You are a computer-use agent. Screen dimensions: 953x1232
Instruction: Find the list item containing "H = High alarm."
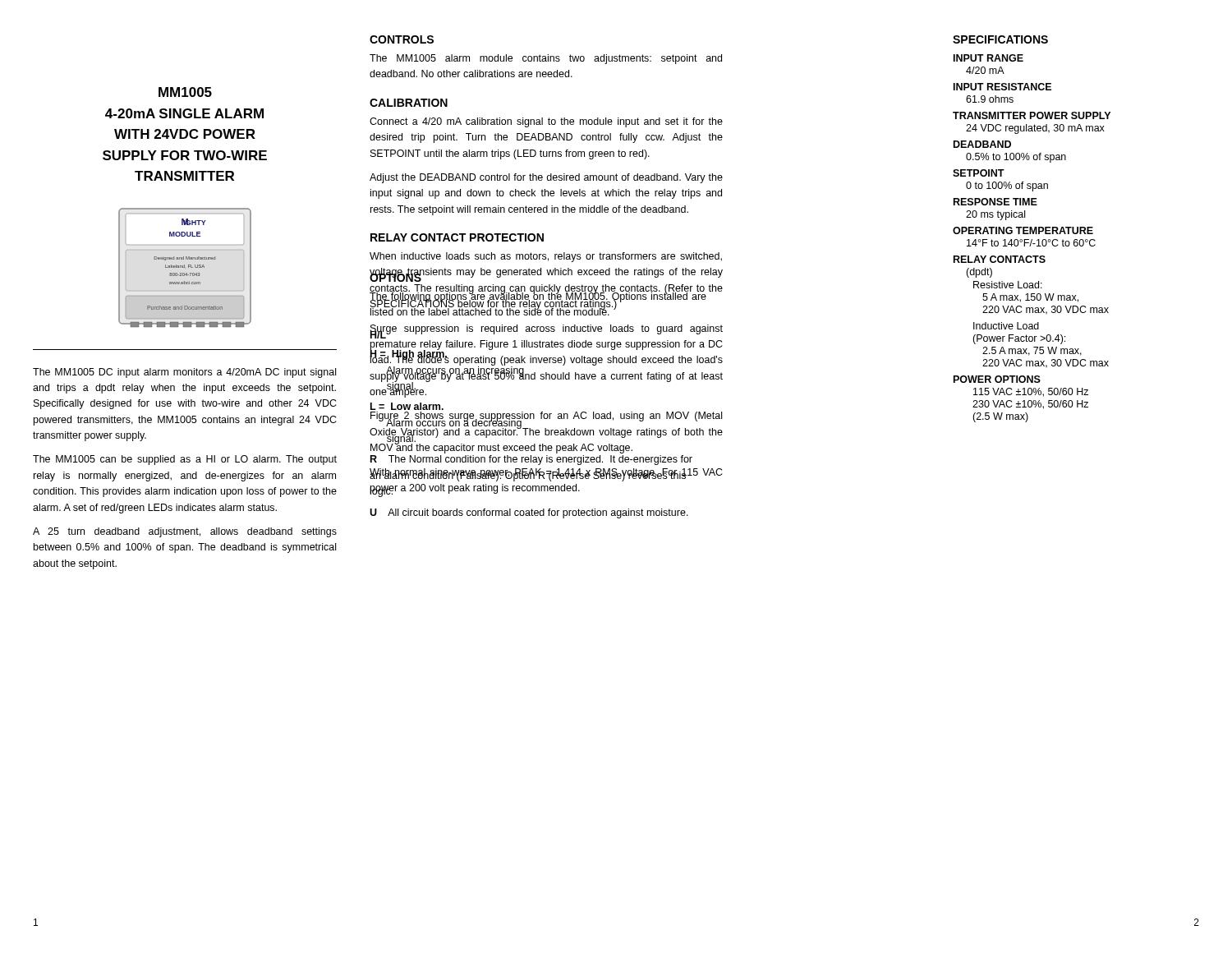point(447,370)
